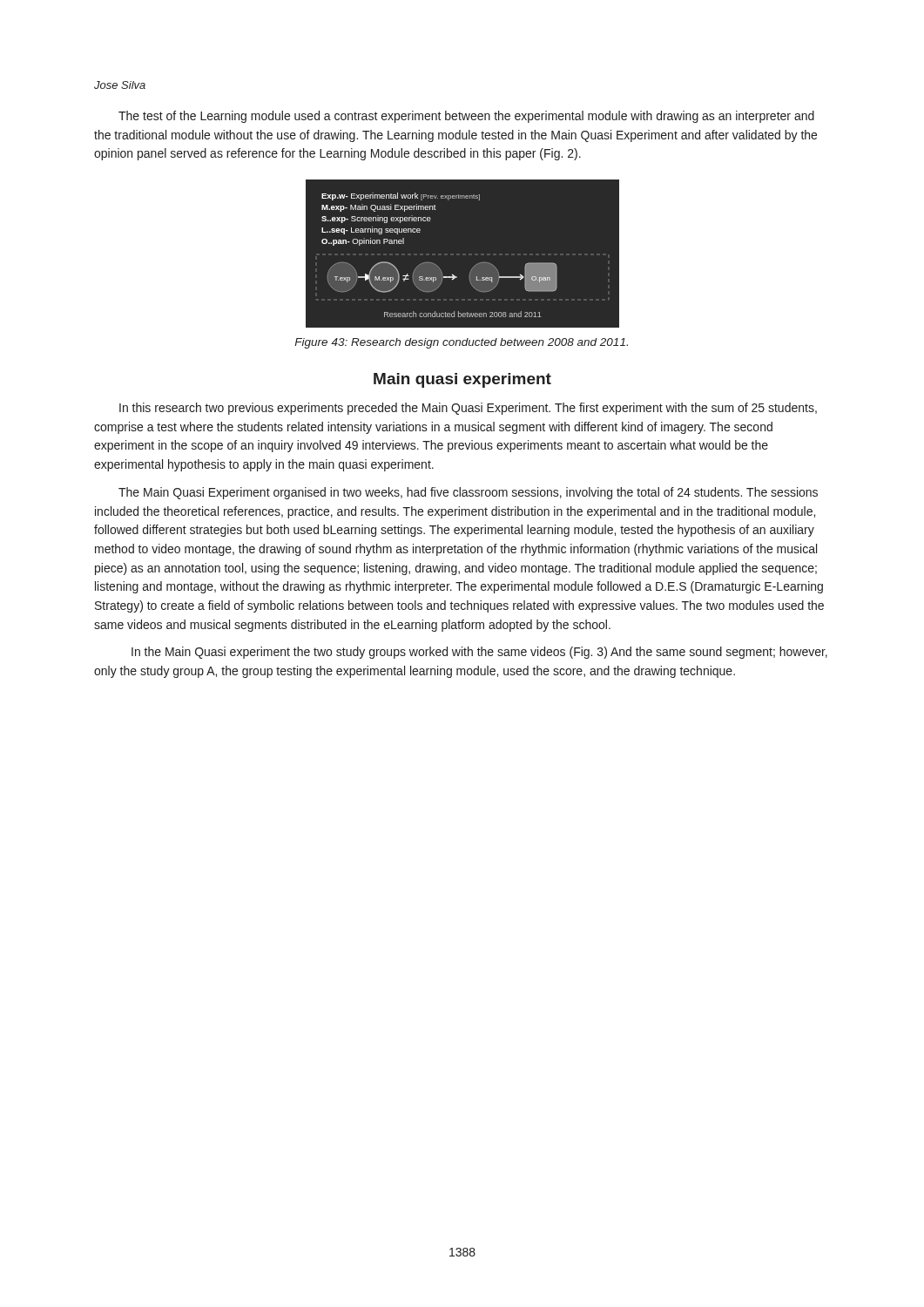Viewport: 924px width, 1307px height.
Task: Click the section header
Action: [x=462, y=379]
